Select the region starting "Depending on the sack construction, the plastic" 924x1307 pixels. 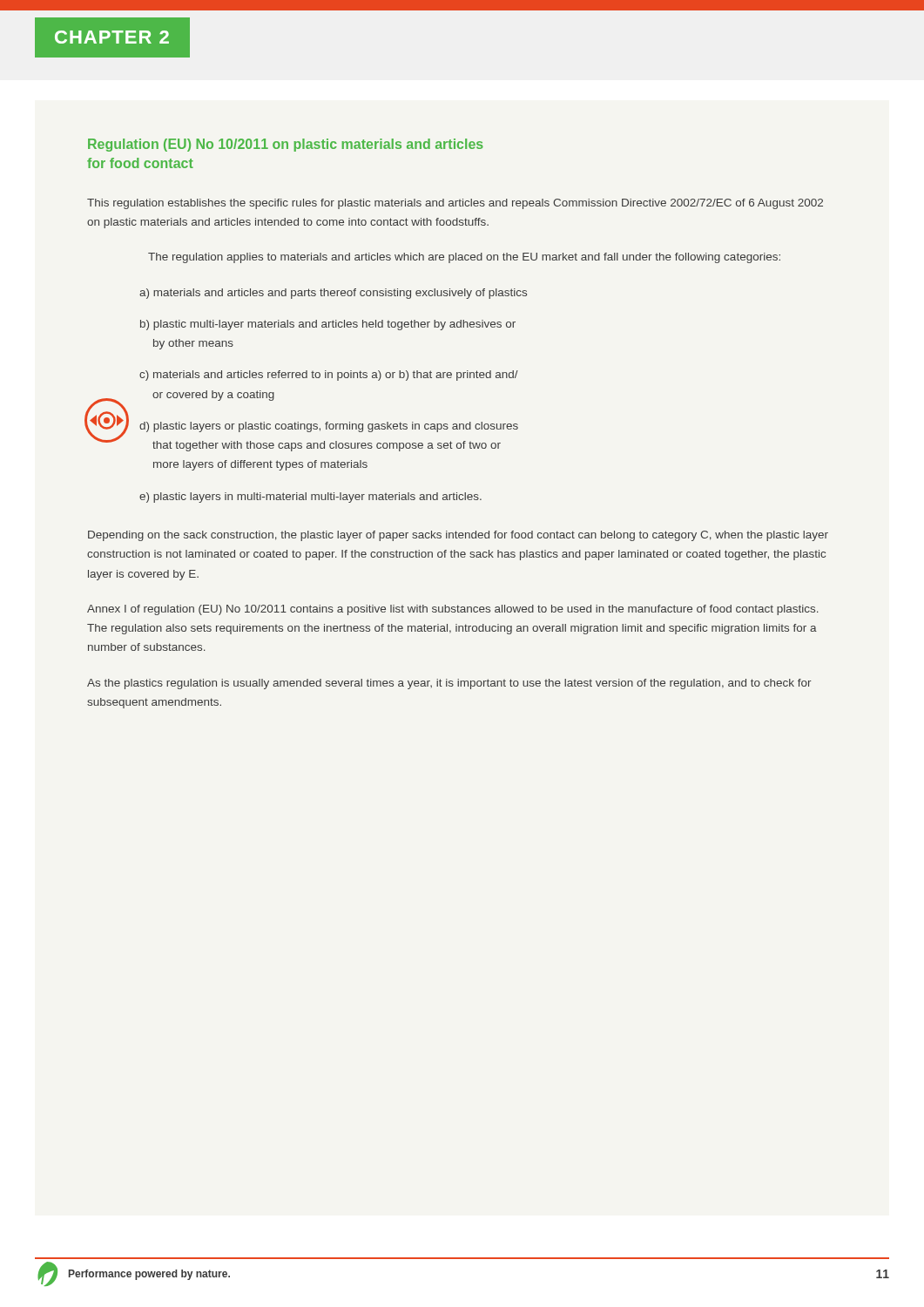coord(462,554)
